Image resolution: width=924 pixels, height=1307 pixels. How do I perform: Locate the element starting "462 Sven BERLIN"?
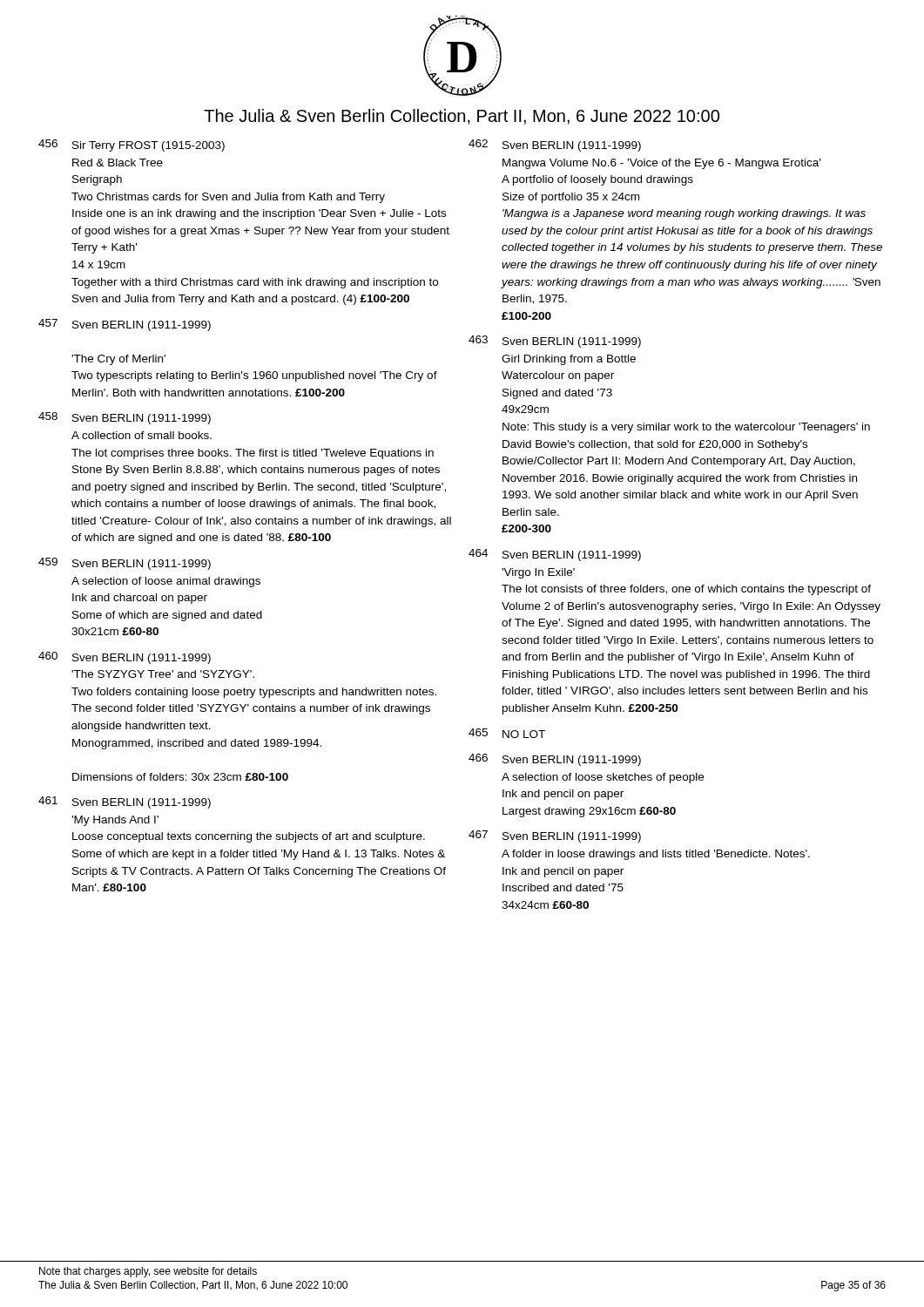point(678,231)
